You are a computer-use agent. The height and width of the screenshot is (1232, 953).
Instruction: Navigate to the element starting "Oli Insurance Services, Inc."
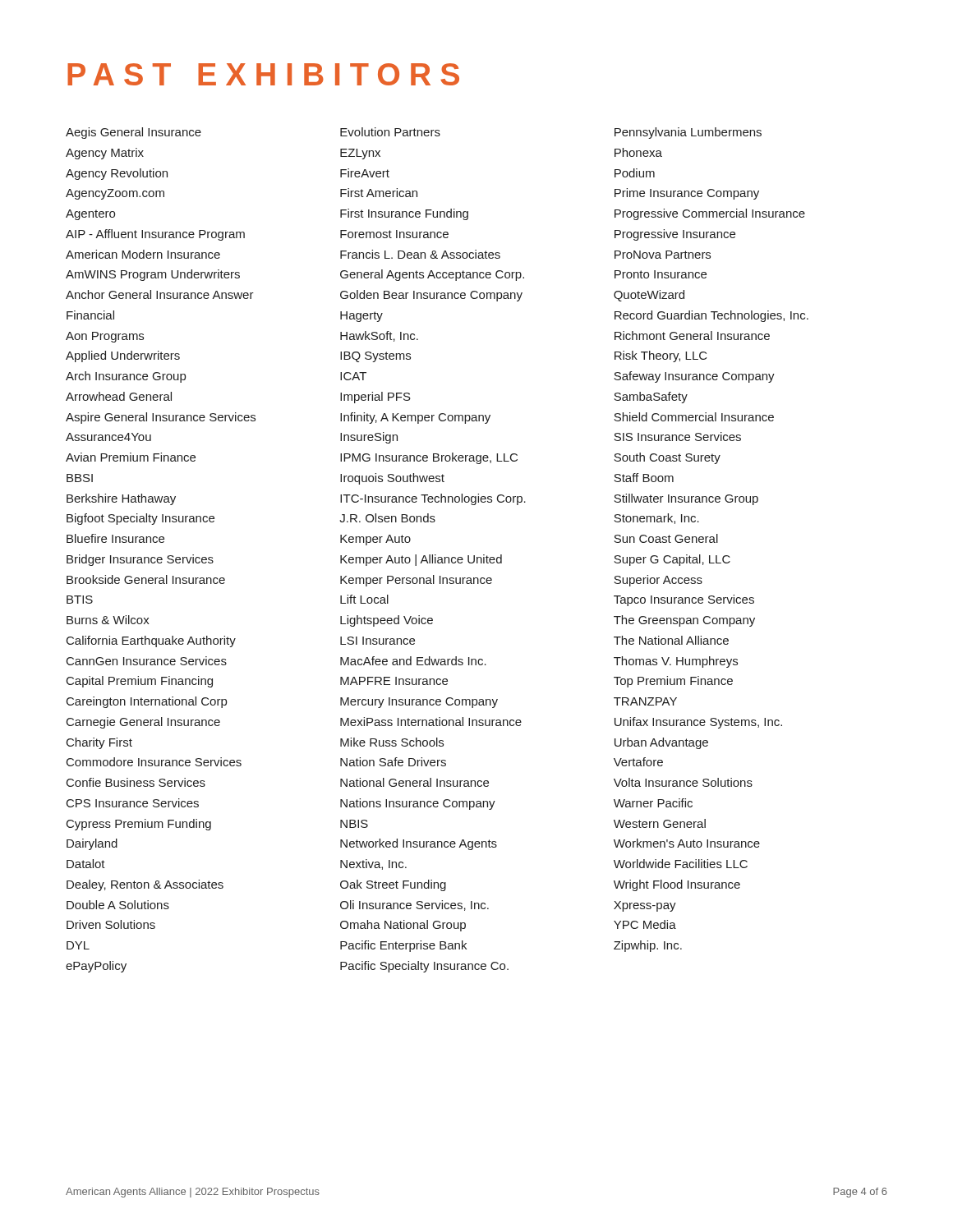pyautogui.click(x=415, y=904)
